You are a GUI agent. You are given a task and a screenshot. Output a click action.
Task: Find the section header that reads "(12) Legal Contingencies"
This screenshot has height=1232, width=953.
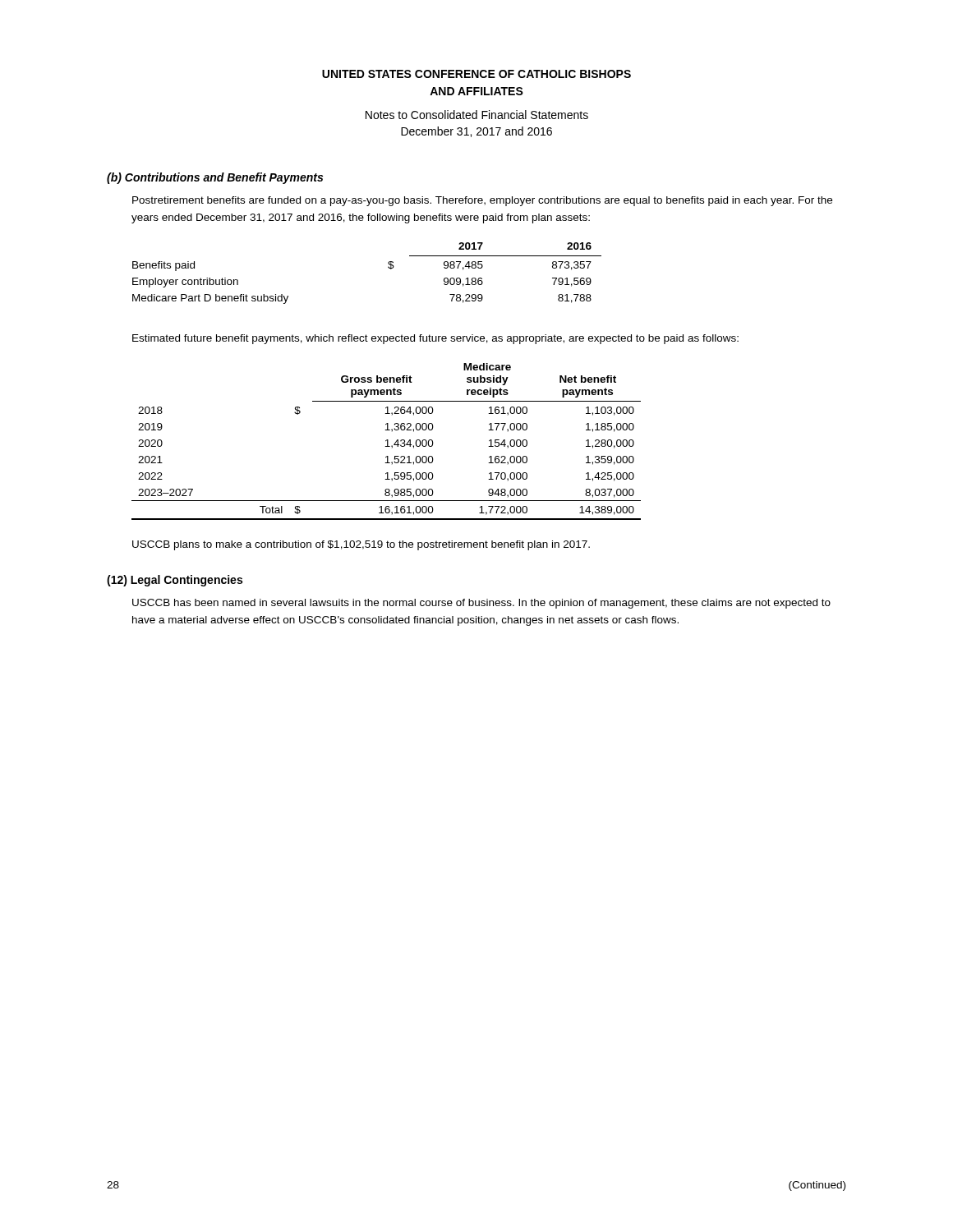(175, 580)
